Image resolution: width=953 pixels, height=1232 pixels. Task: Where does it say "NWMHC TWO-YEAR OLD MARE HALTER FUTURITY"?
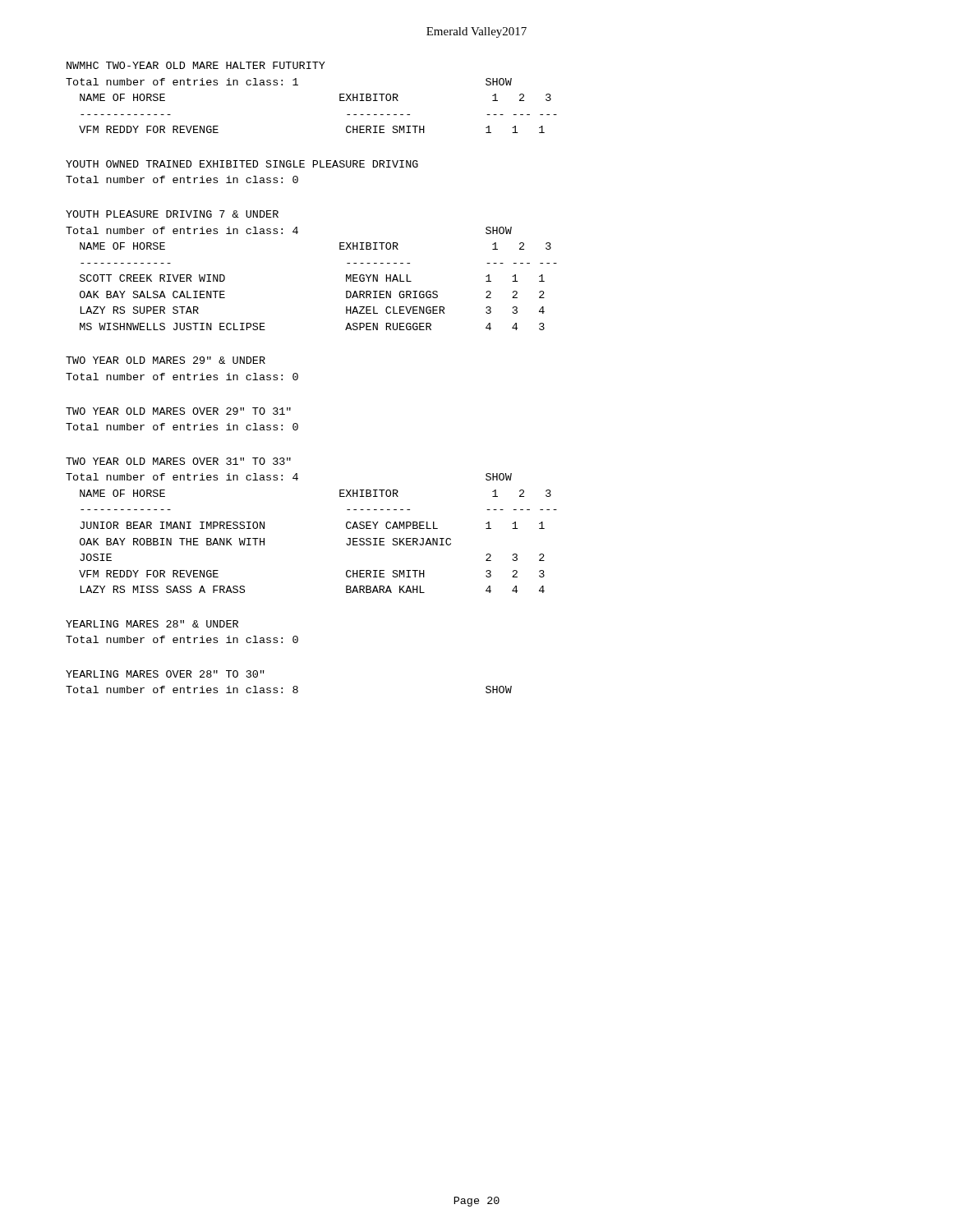pyautogui.click(x=196, y=65)
